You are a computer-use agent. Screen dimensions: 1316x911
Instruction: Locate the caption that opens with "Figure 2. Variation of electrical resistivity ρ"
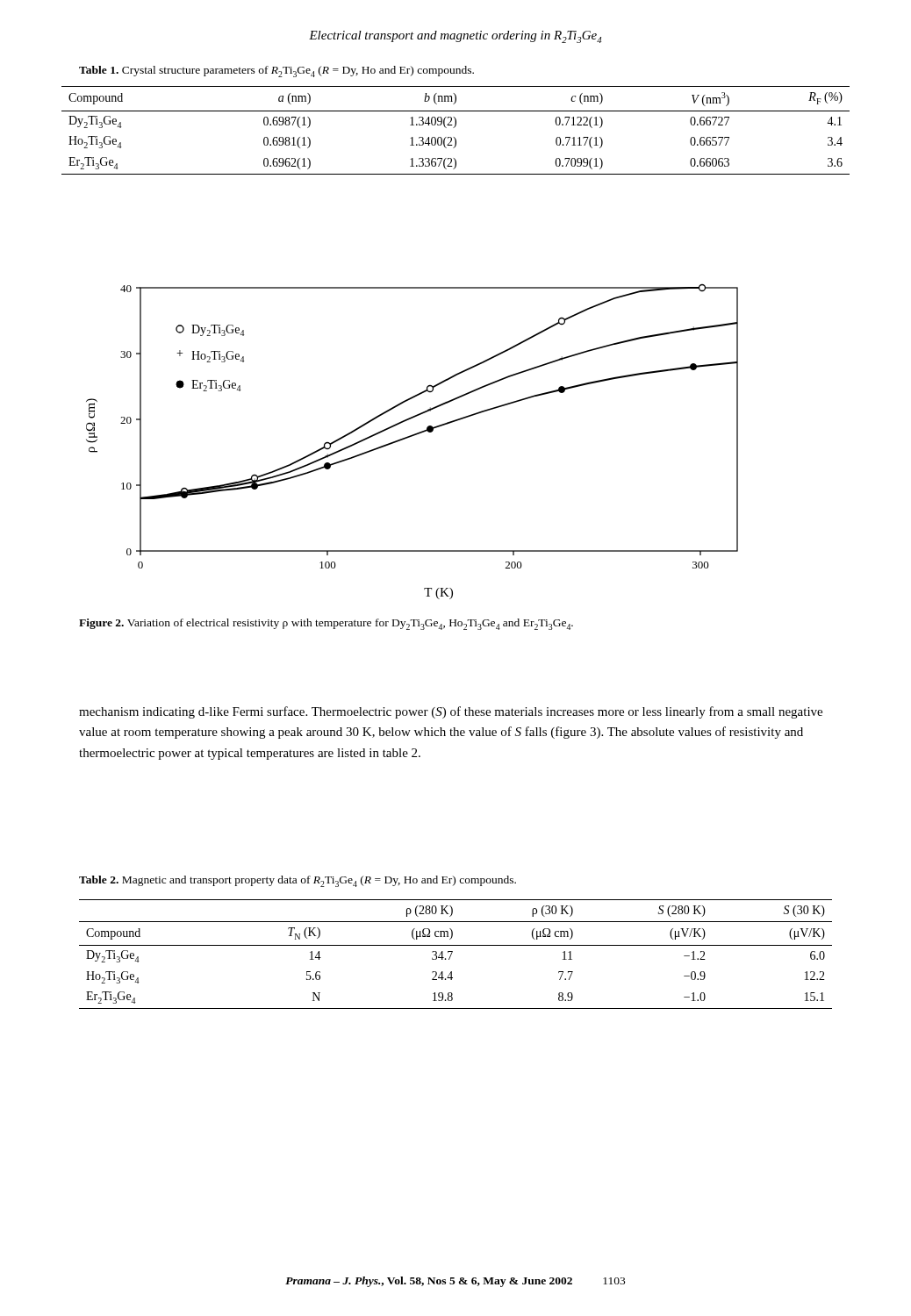pyautogui.click(x=326, y=624)
